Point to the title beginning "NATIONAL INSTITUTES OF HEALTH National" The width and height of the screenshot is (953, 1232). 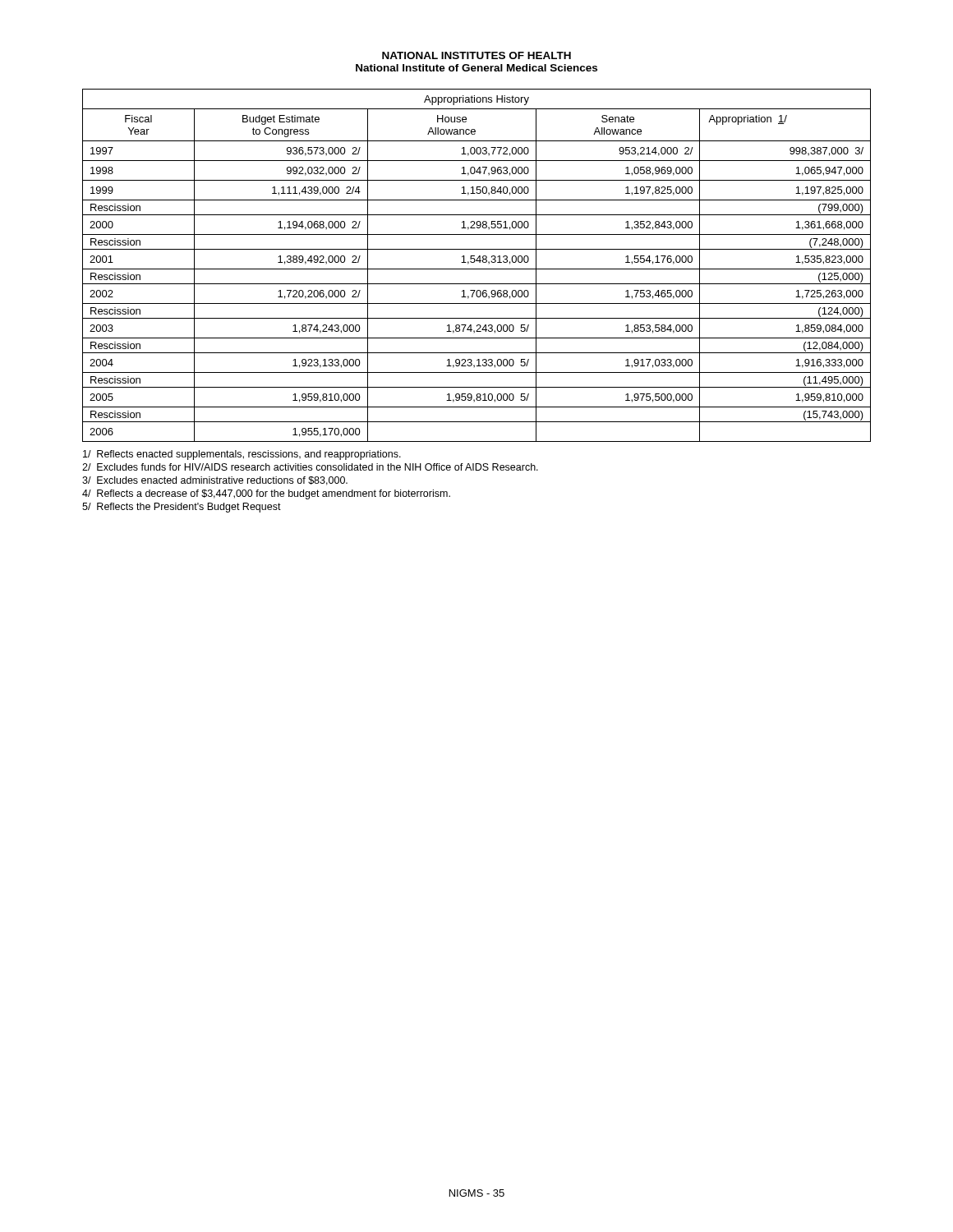point(476,62)
